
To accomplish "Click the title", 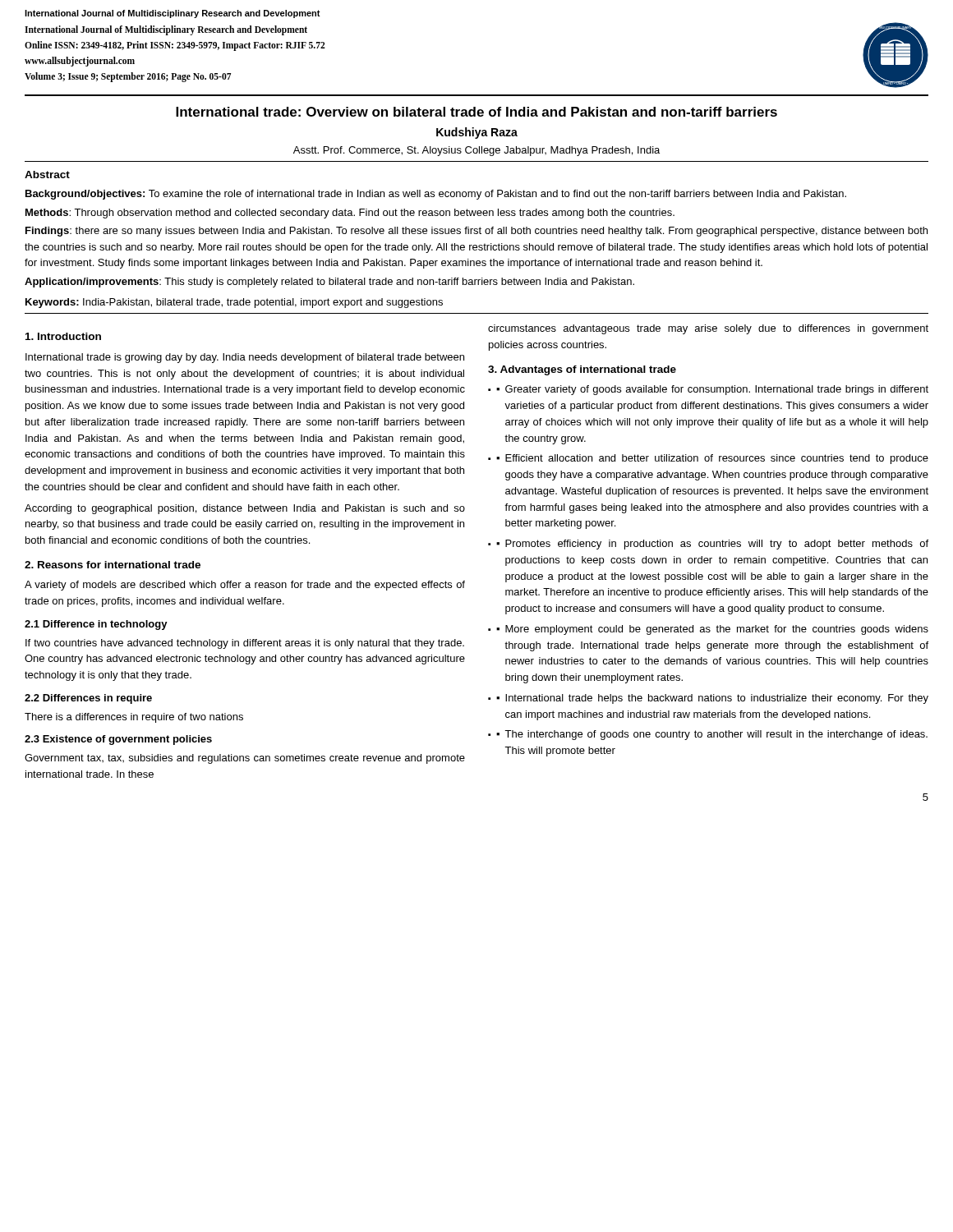I will tap(476, 113).
